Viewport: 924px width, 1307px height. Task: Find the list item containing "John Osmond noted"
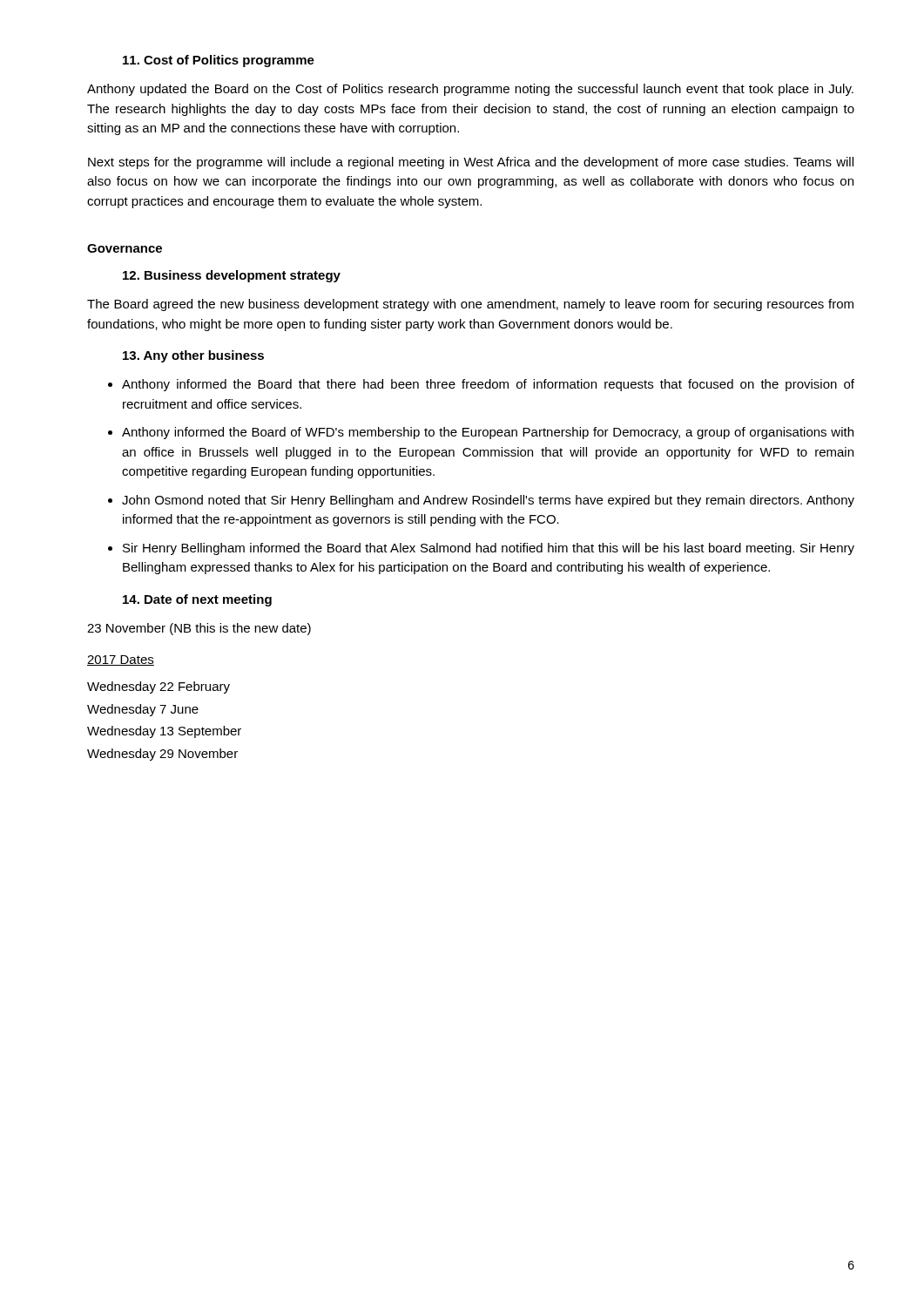(x=488, y=509)
